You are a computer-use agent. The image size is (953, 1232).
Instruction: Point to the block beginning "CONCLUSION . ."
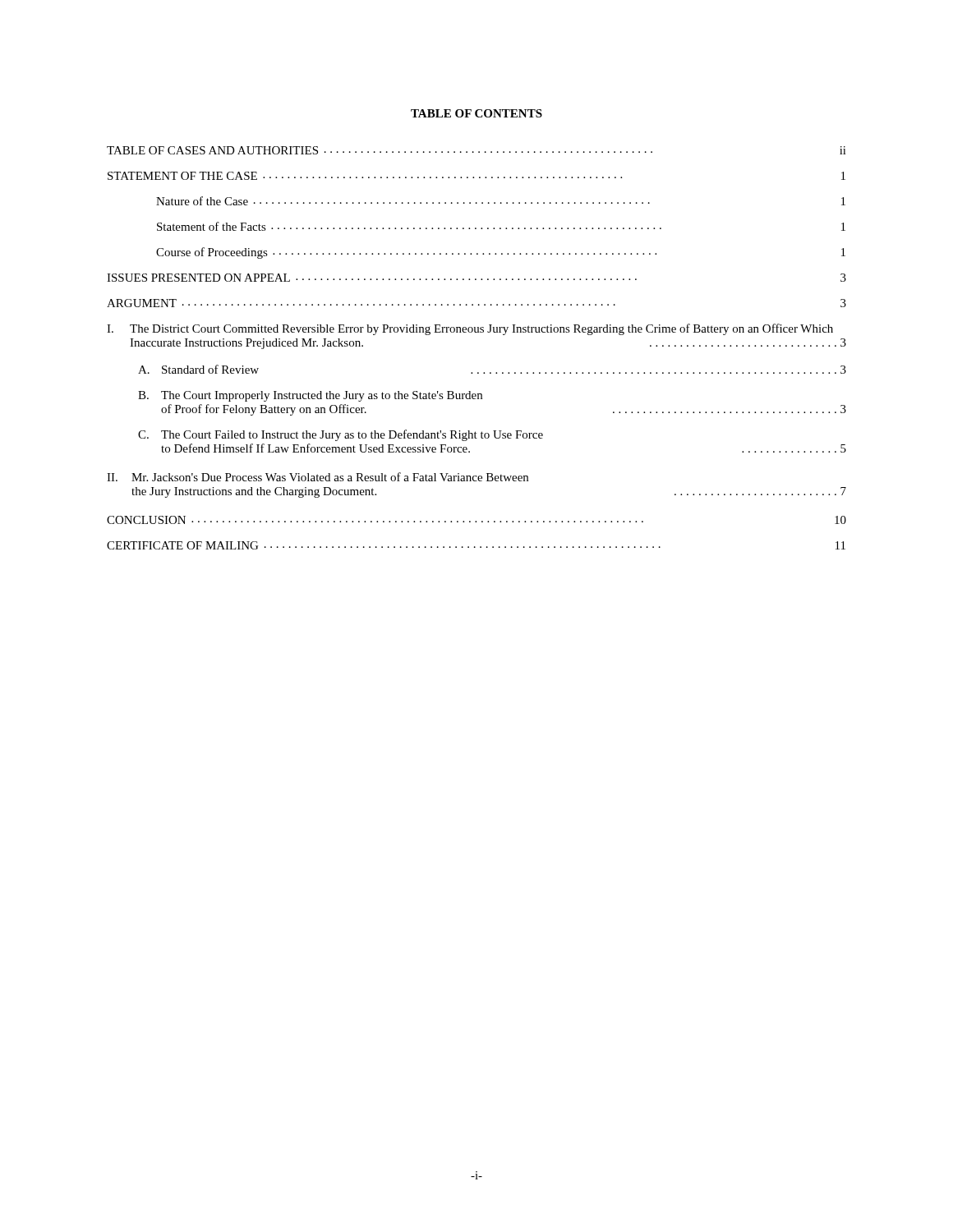point(476,520)
